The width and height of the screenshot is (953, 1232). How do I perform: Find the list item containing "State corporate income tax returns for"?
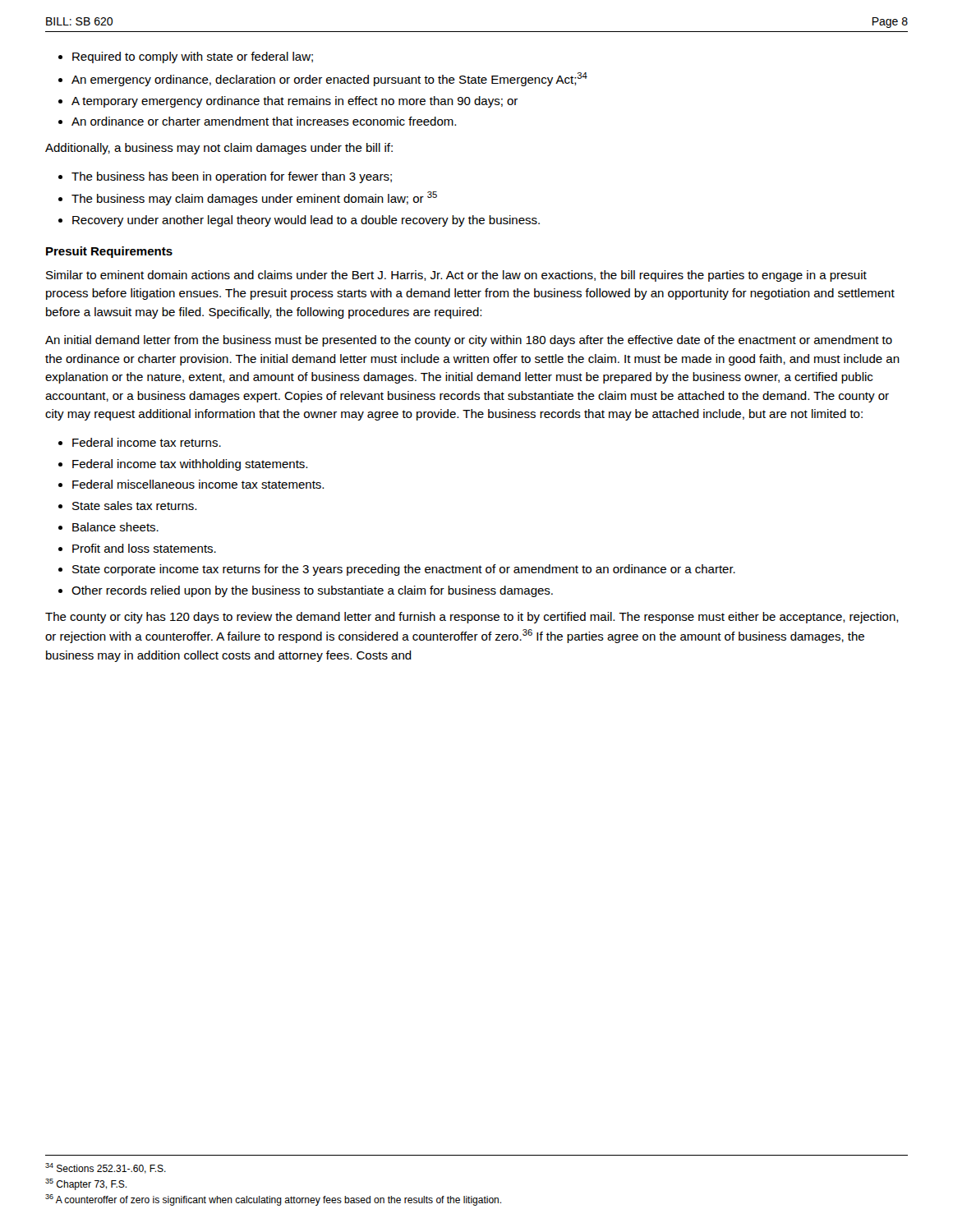(x=490, y=569)
